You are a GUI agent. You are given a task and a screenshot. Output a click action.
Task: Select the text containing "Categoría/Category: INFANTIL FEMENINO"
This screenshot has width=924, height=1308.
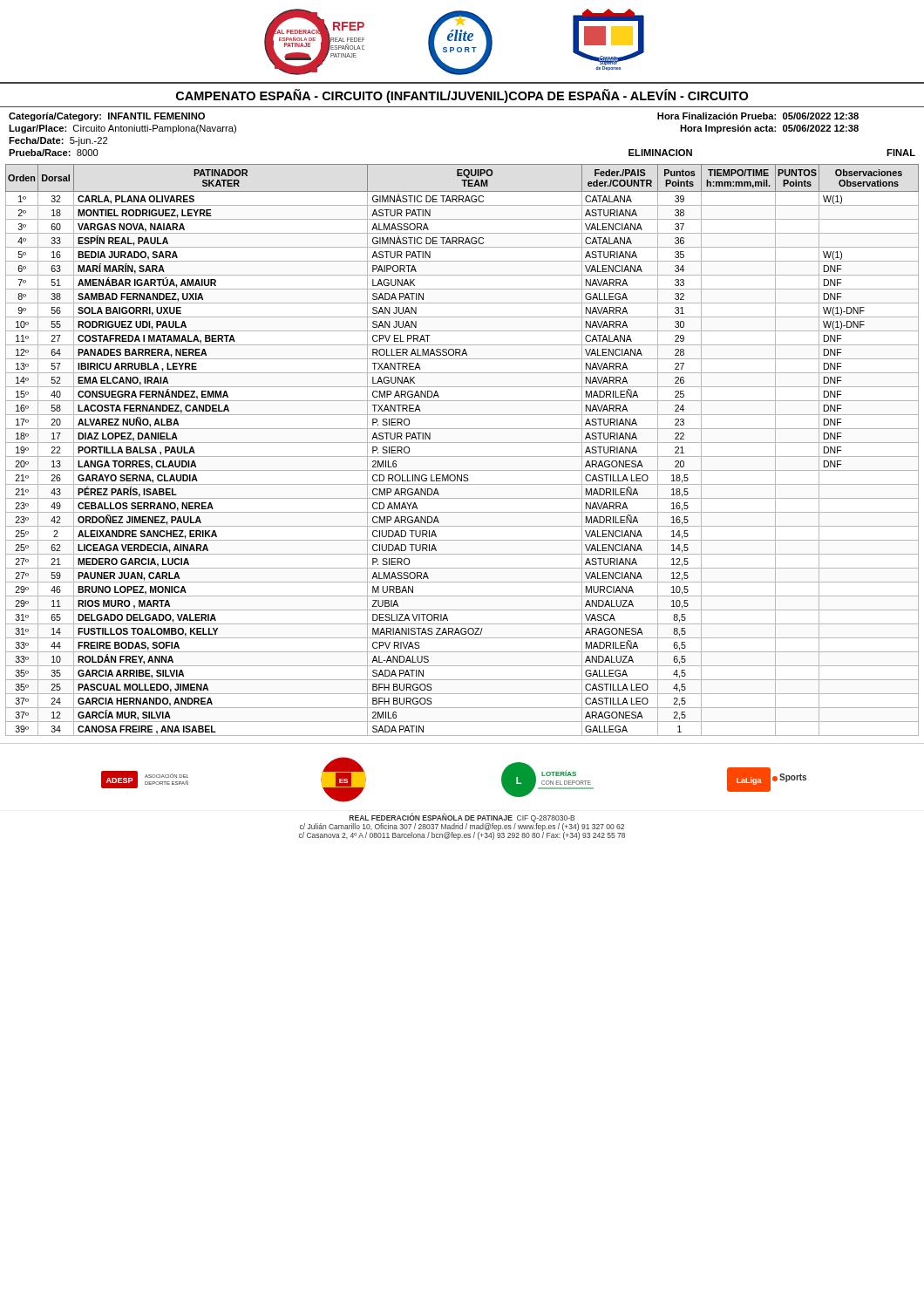click(107, 116)
